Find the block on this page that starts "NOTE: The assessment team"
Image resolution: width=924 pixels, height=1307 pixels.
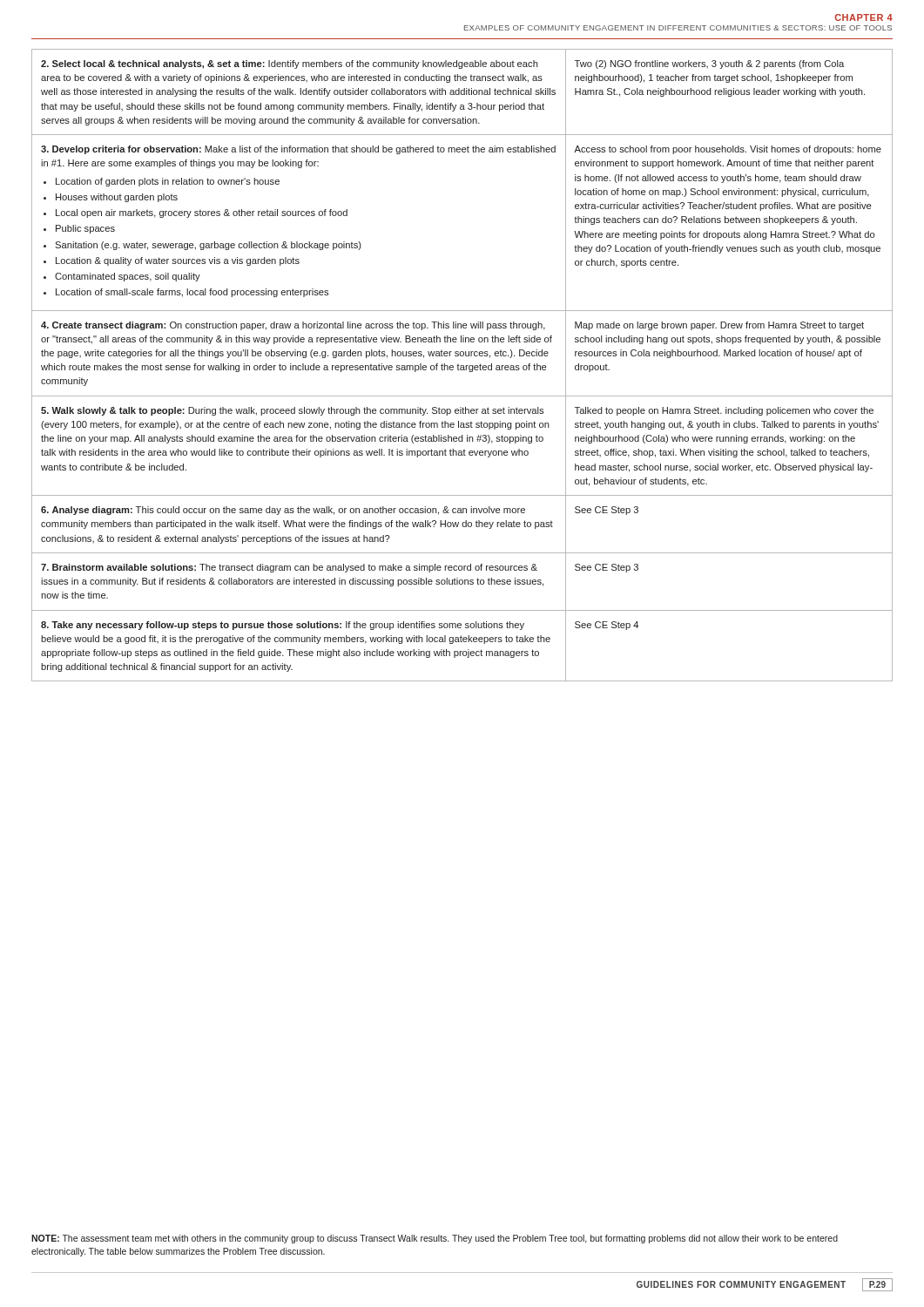435,1244
